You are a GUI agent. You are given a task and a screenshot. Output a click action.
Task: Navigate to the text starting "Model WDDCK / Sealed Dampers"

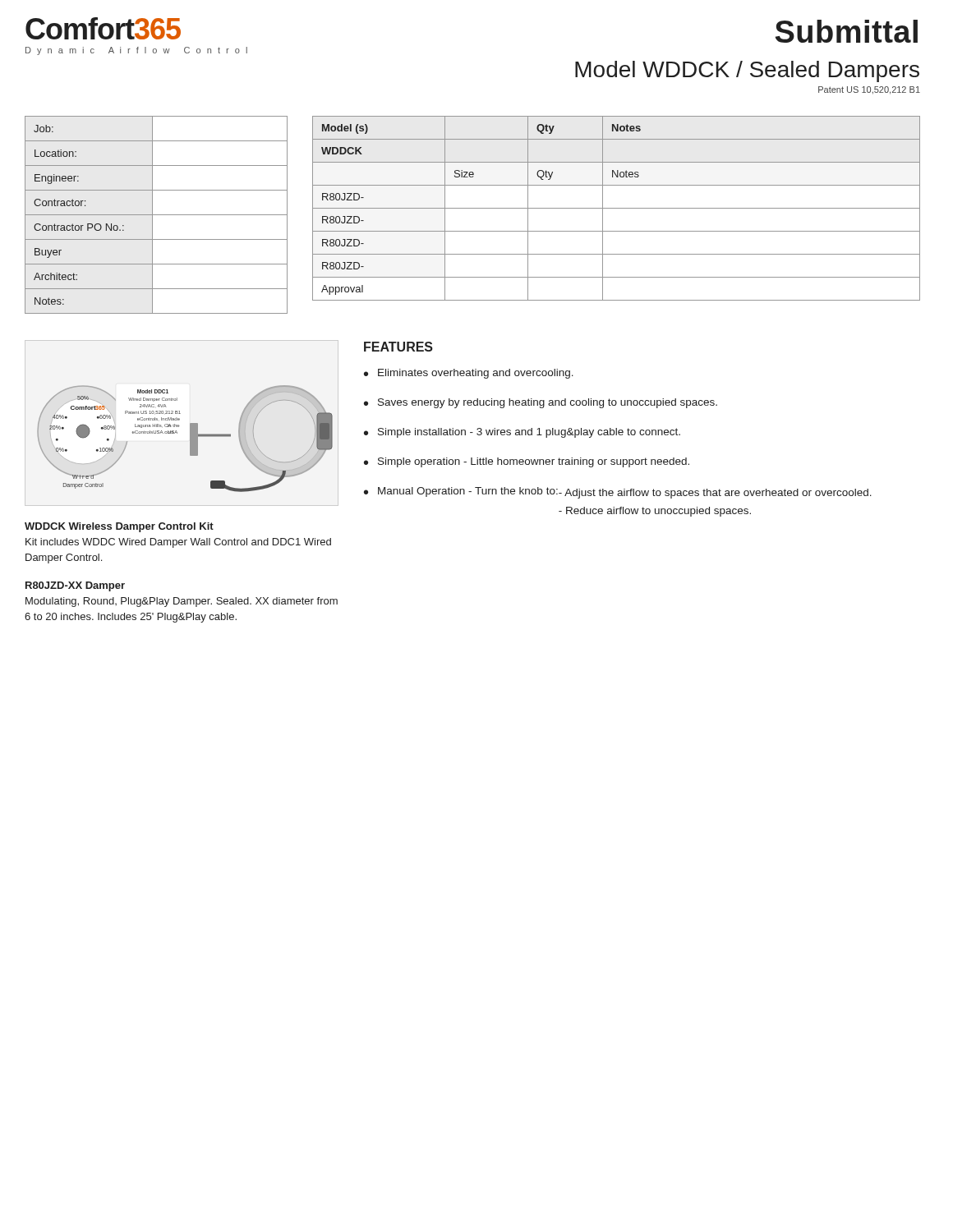pyautogui.click(x=747, y=69)
